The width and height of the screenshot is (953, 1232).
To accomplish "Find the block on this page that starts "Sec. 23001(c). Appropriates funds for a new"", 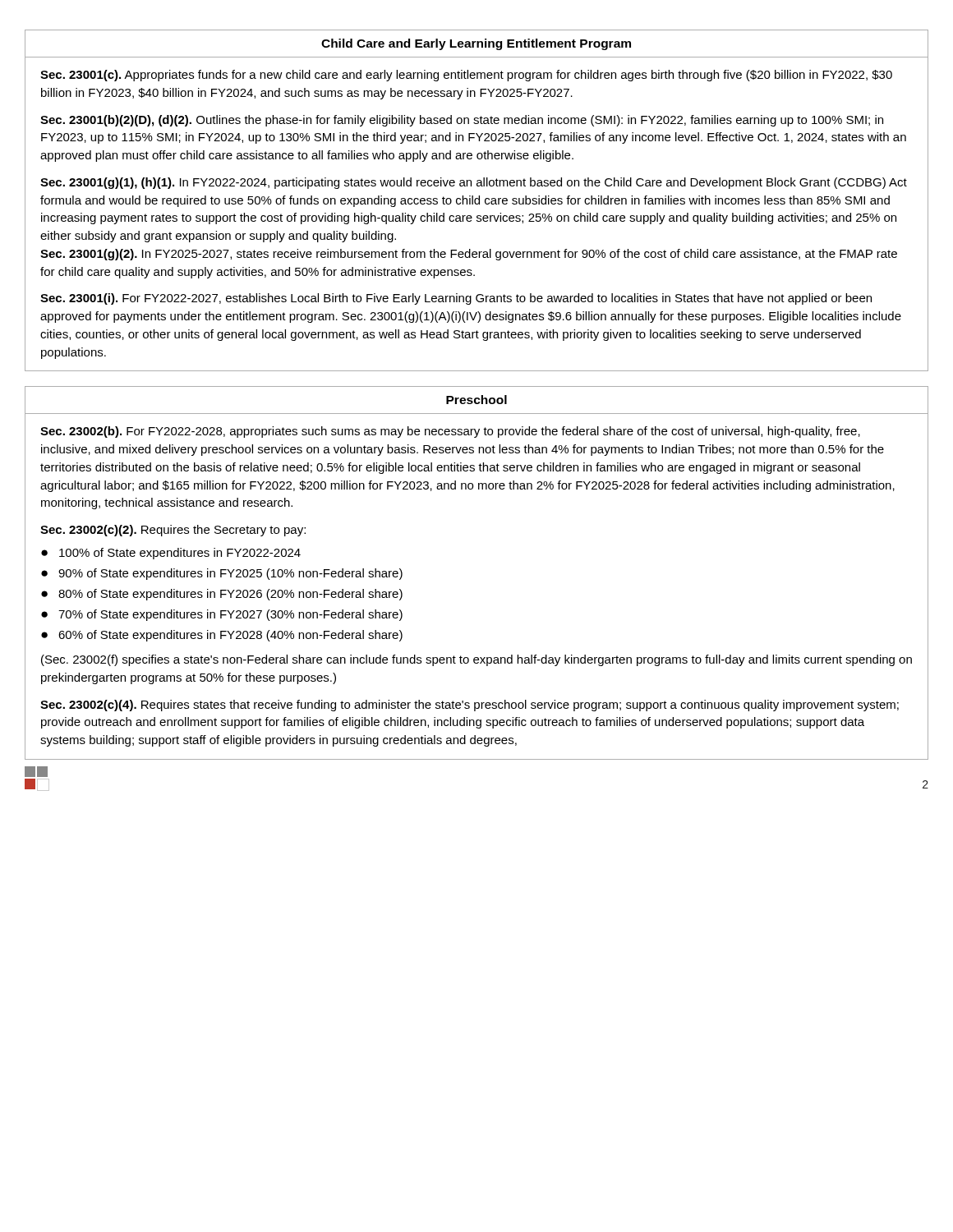I will click(466, 83).
